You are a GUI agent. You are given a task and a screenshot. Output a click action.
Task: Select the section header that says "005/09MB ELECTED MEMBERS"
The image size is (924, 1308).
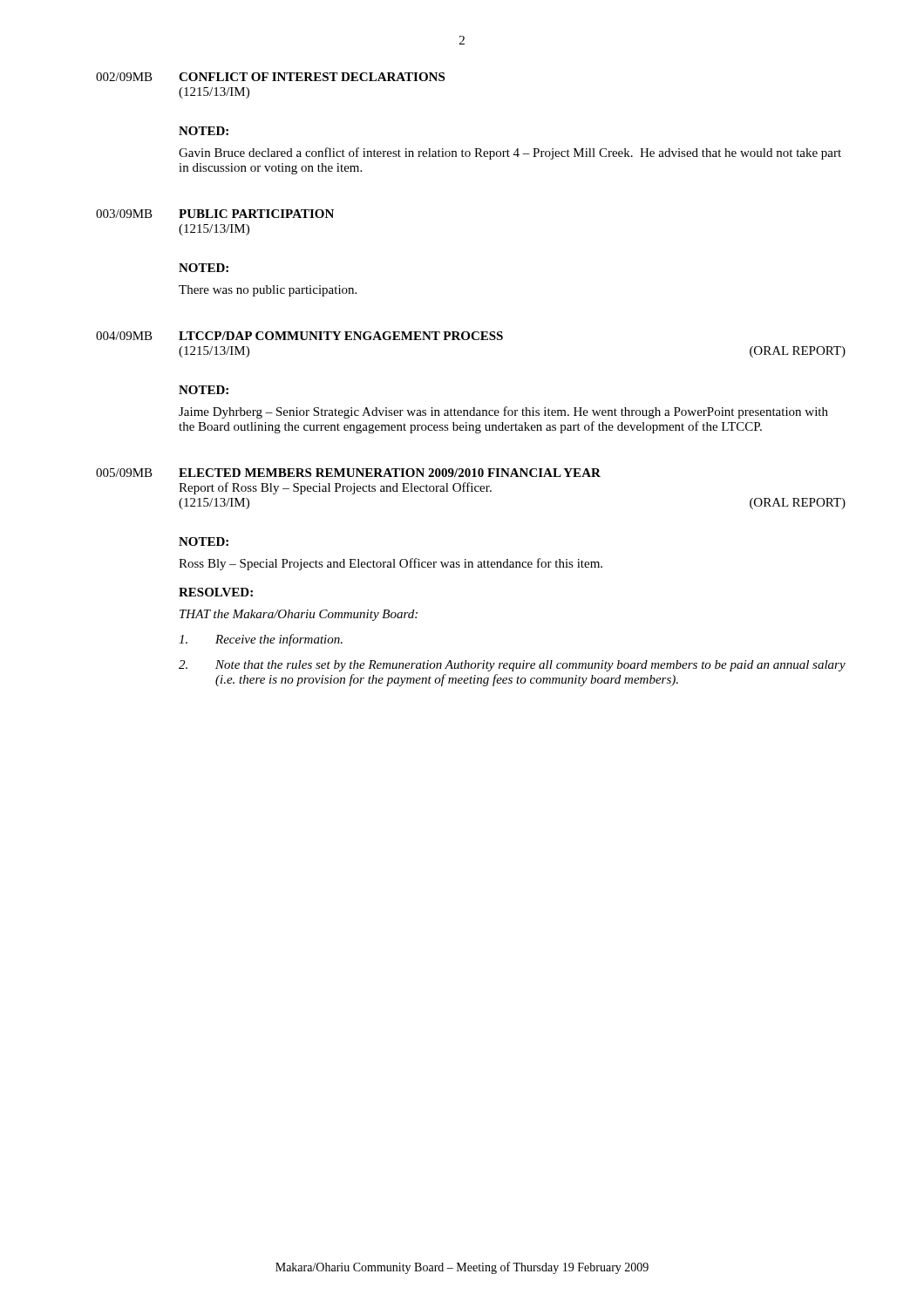pyautogui.click(x=471, y=488)
